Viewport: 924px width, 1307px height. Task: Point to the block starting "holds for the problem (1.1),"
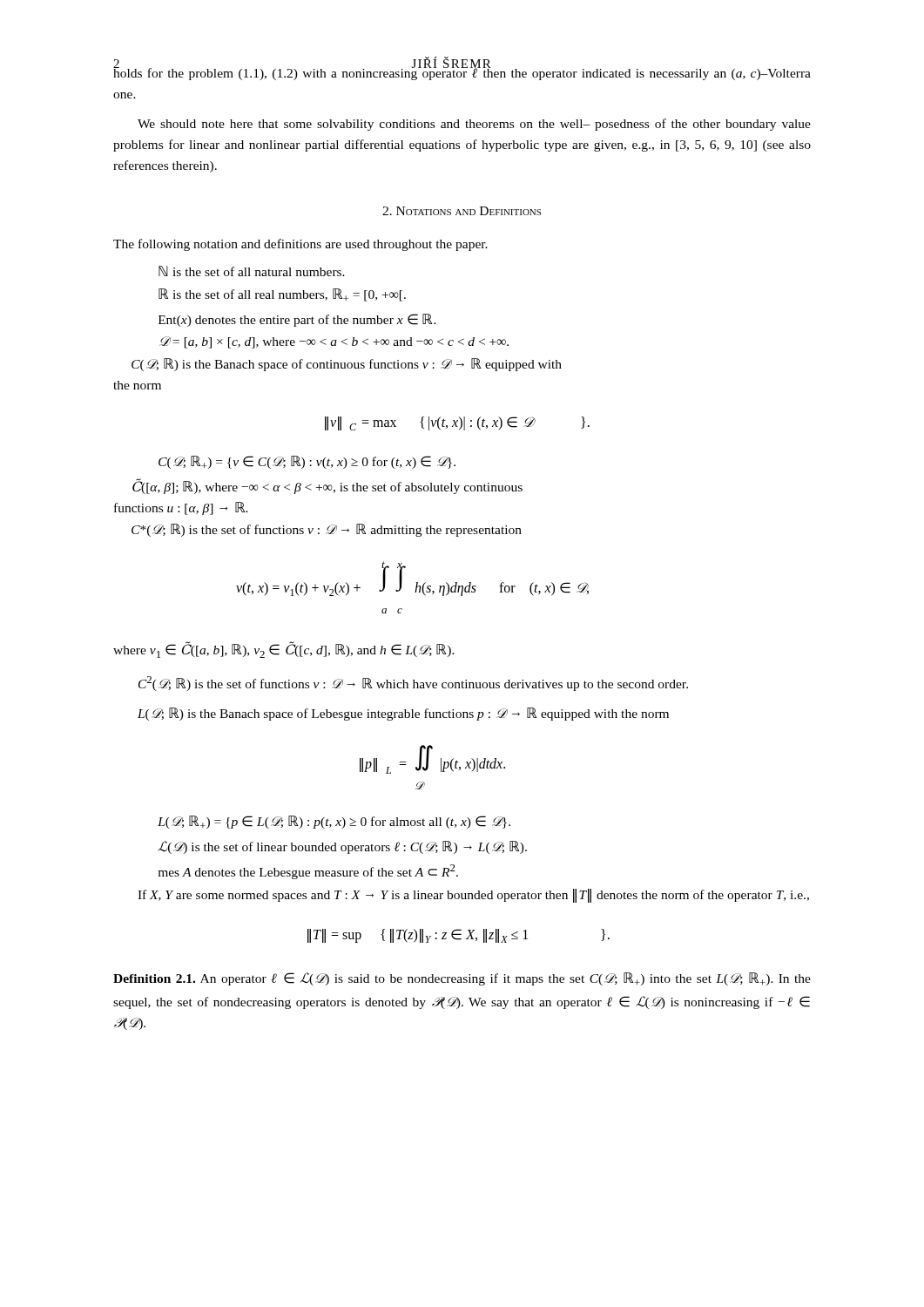click(462, 83)
